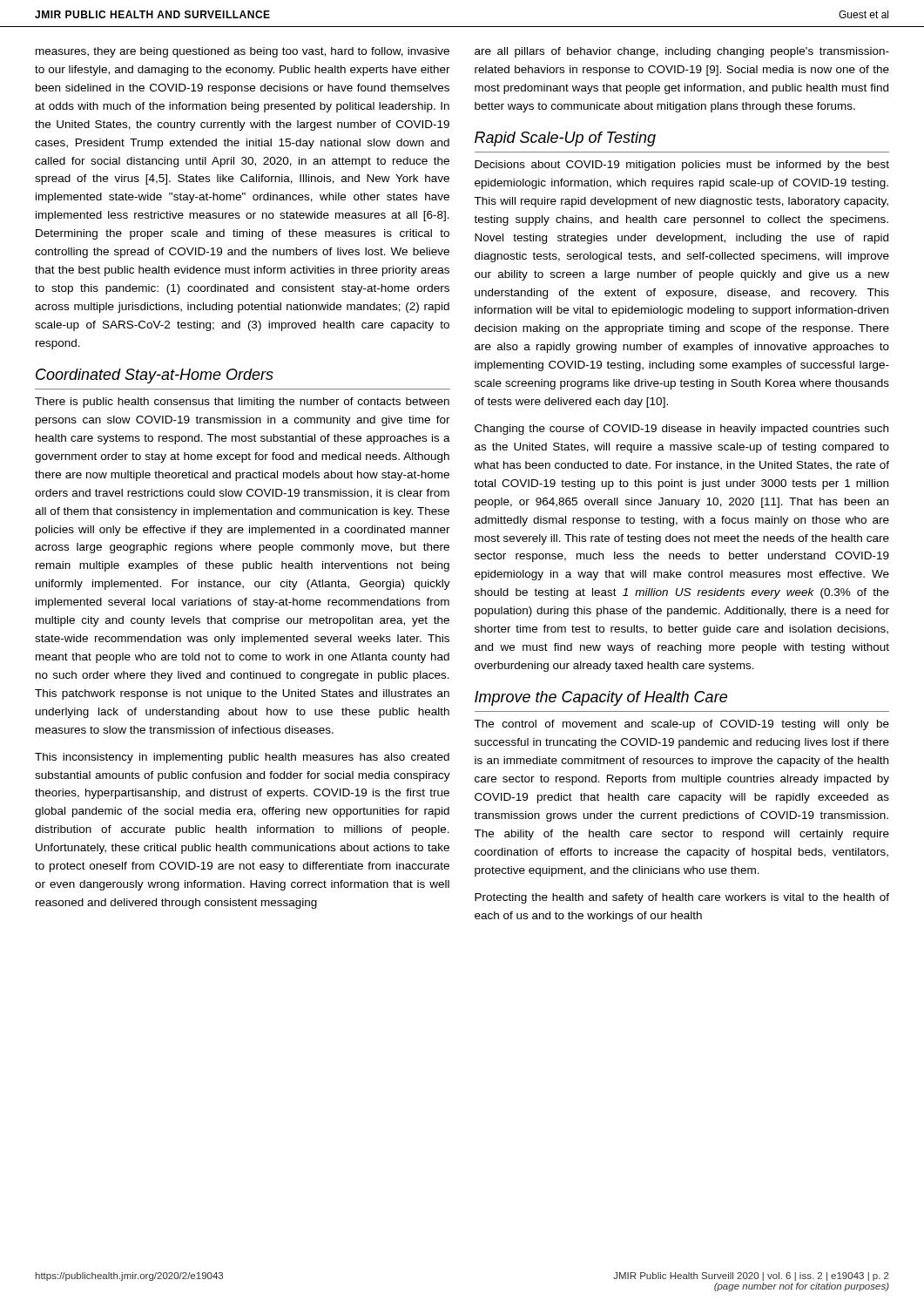Point to the block beginning "are all pillars of behavior"
The image size is (924, 1307).
pyautogui.click(x=682, y=79)
